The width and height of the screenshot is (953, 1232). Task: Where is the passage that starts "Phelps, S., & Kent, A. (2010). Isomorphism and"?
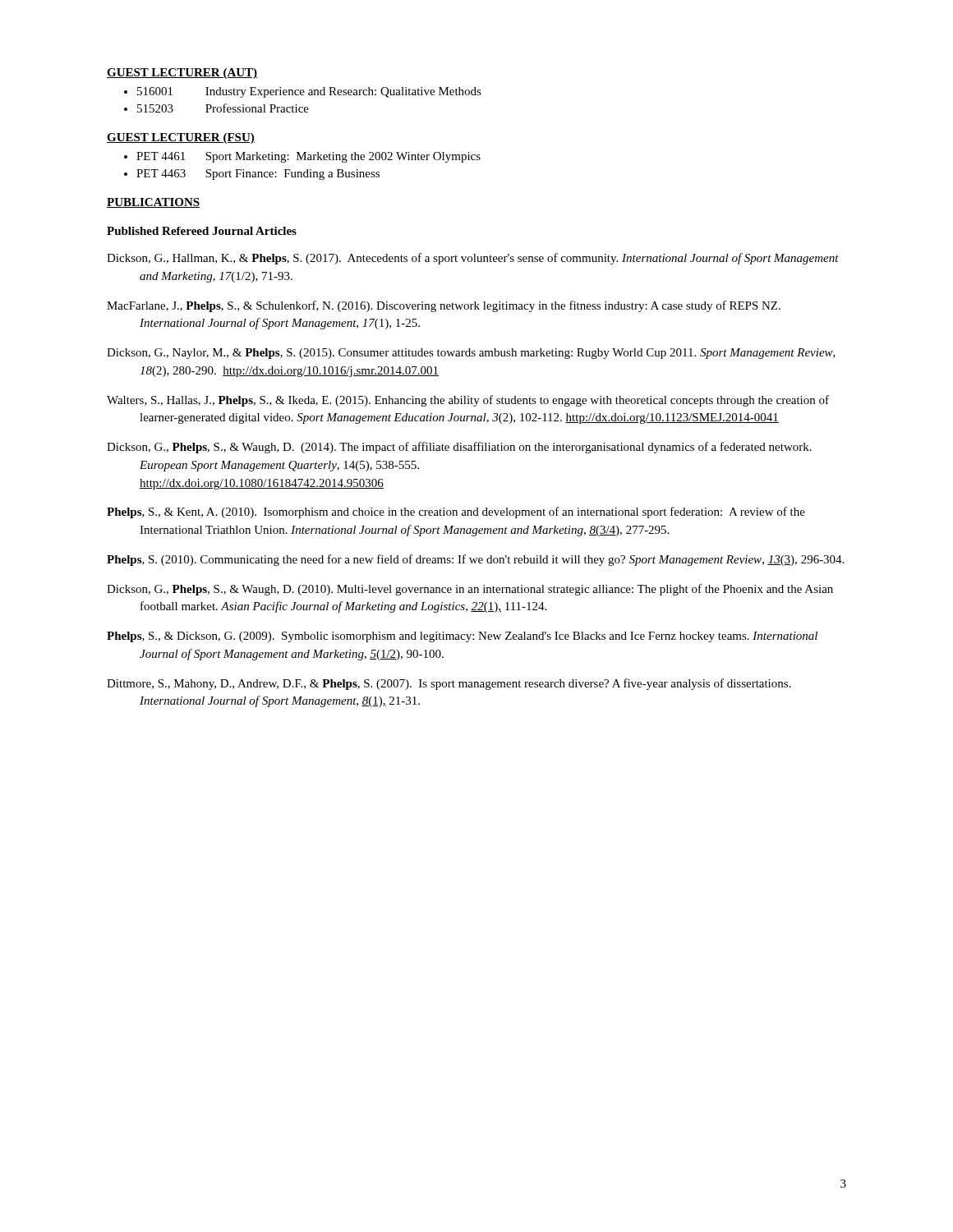pyautogui.click(x=456, y=521)
